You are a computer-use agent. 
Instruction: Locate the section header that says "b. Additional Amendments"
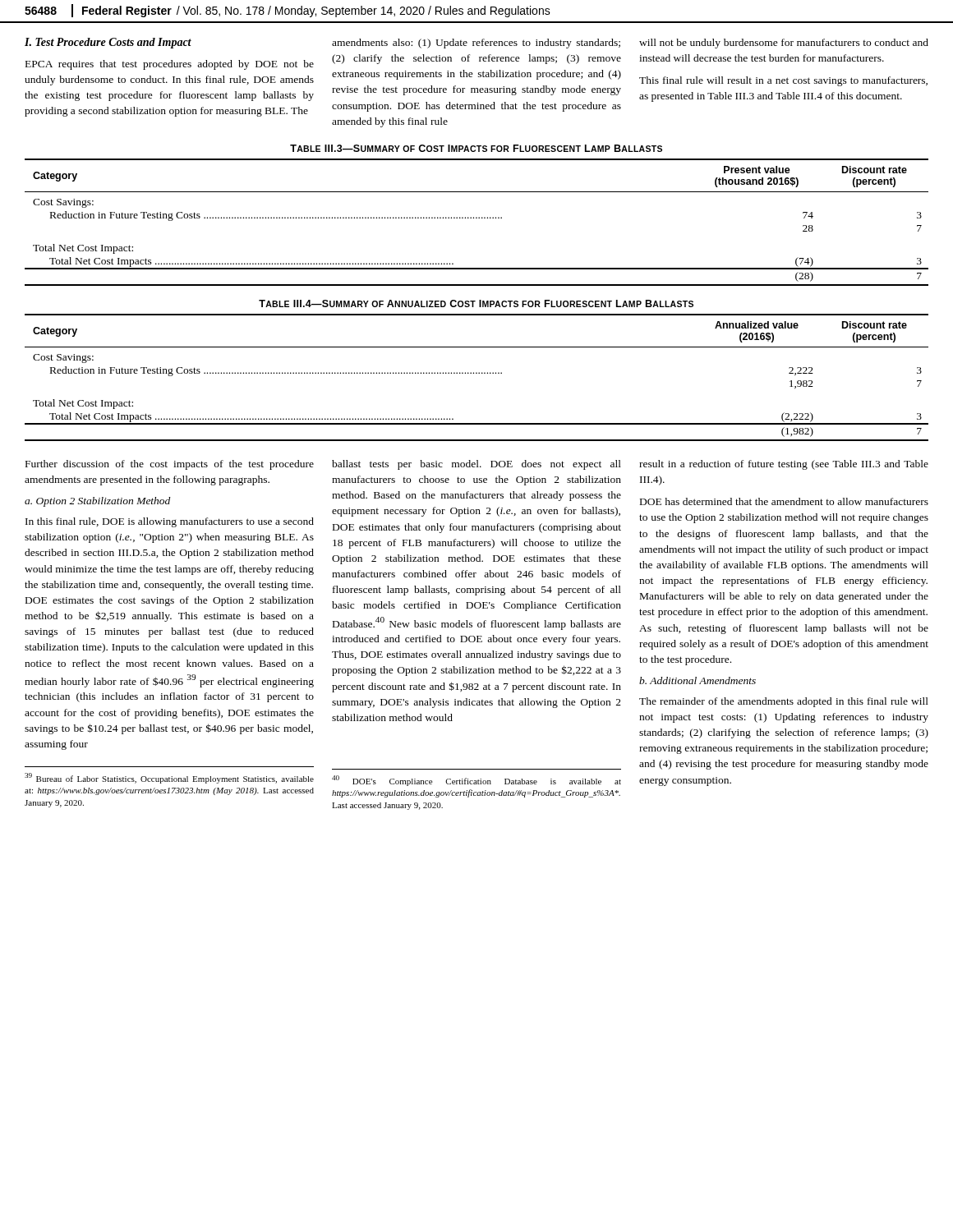tap(698, 681)
